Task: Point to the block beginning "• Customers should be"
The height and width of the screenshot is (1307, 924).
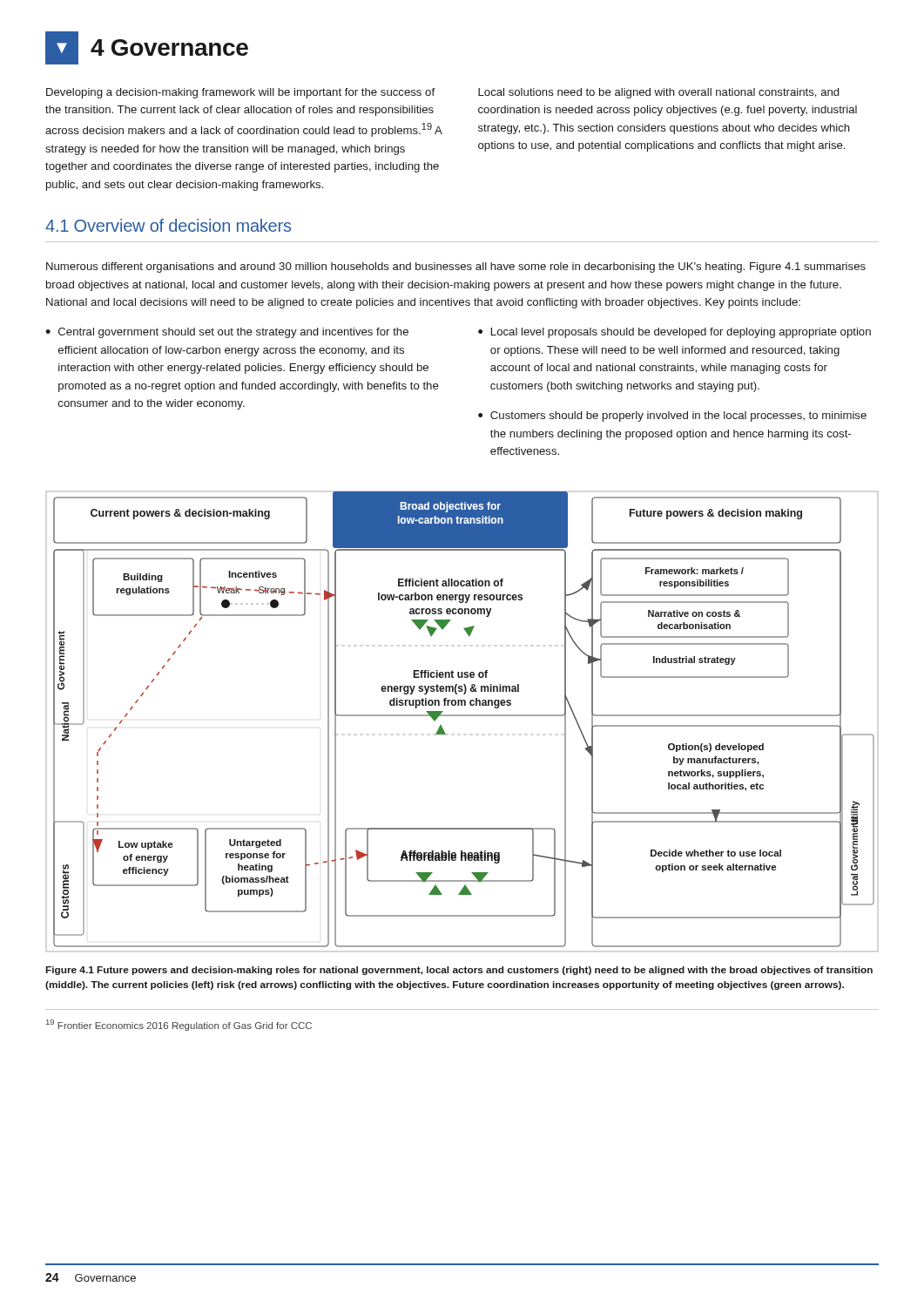Action: (x=678, y=434)
